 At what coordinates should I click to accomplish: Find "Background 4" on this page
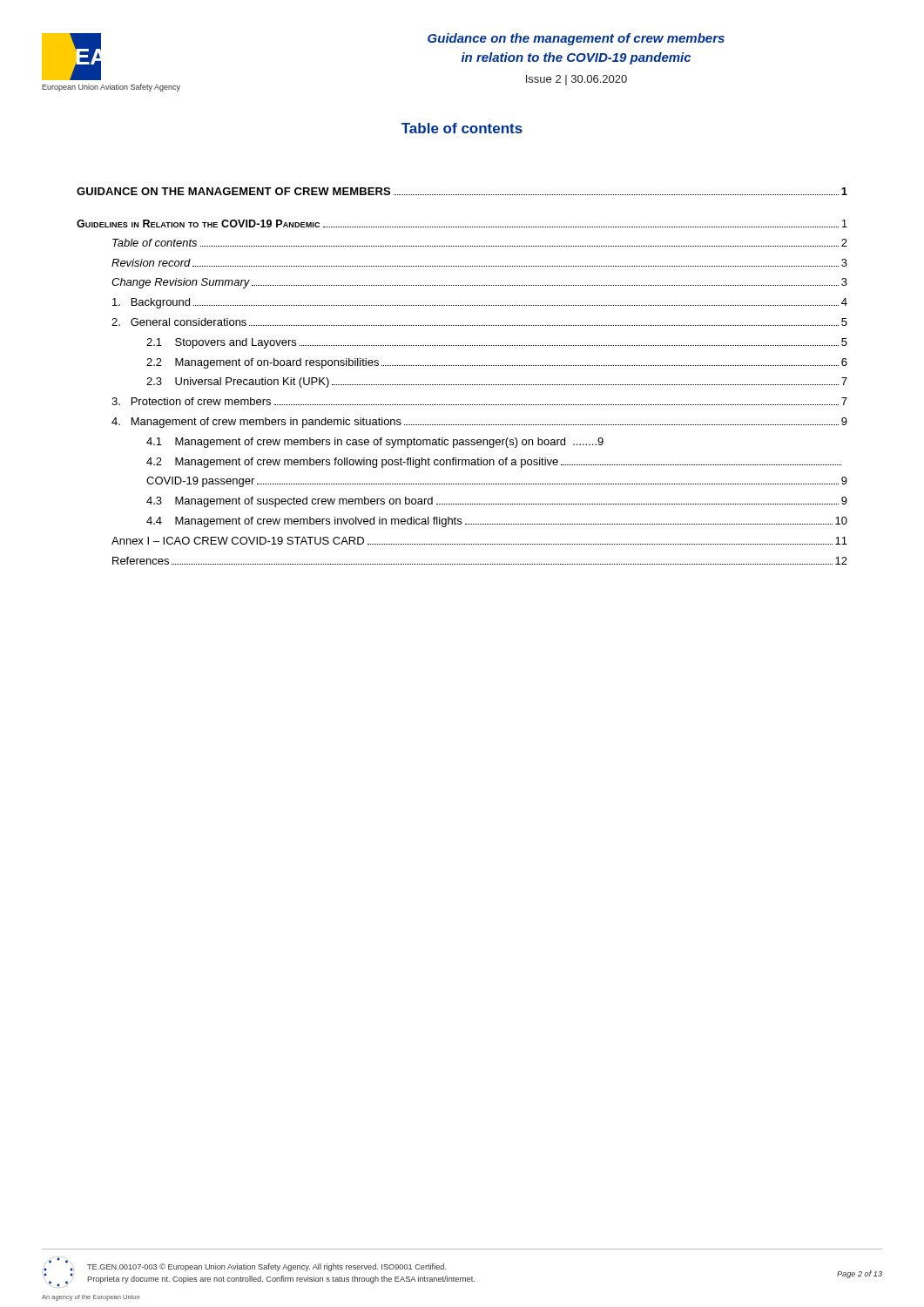pyautogui.click(x=471, y=303)
